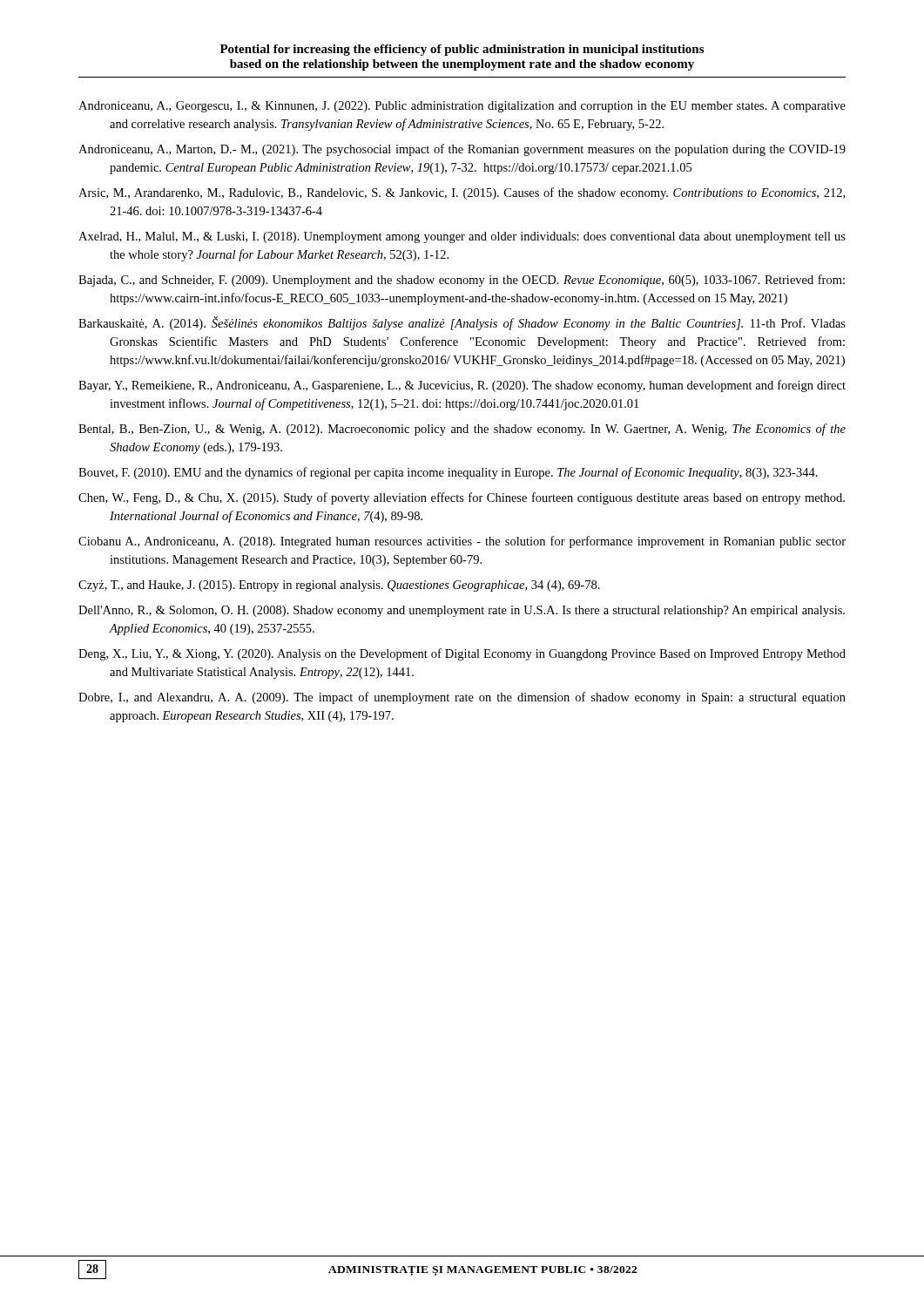Locate the block starting "Barkauskaitė, A. (2014). Šešėlinės ekonomikos Baltijos šalyse"
The width and height of the screenshot is (924, 1307).
(462, 342)
